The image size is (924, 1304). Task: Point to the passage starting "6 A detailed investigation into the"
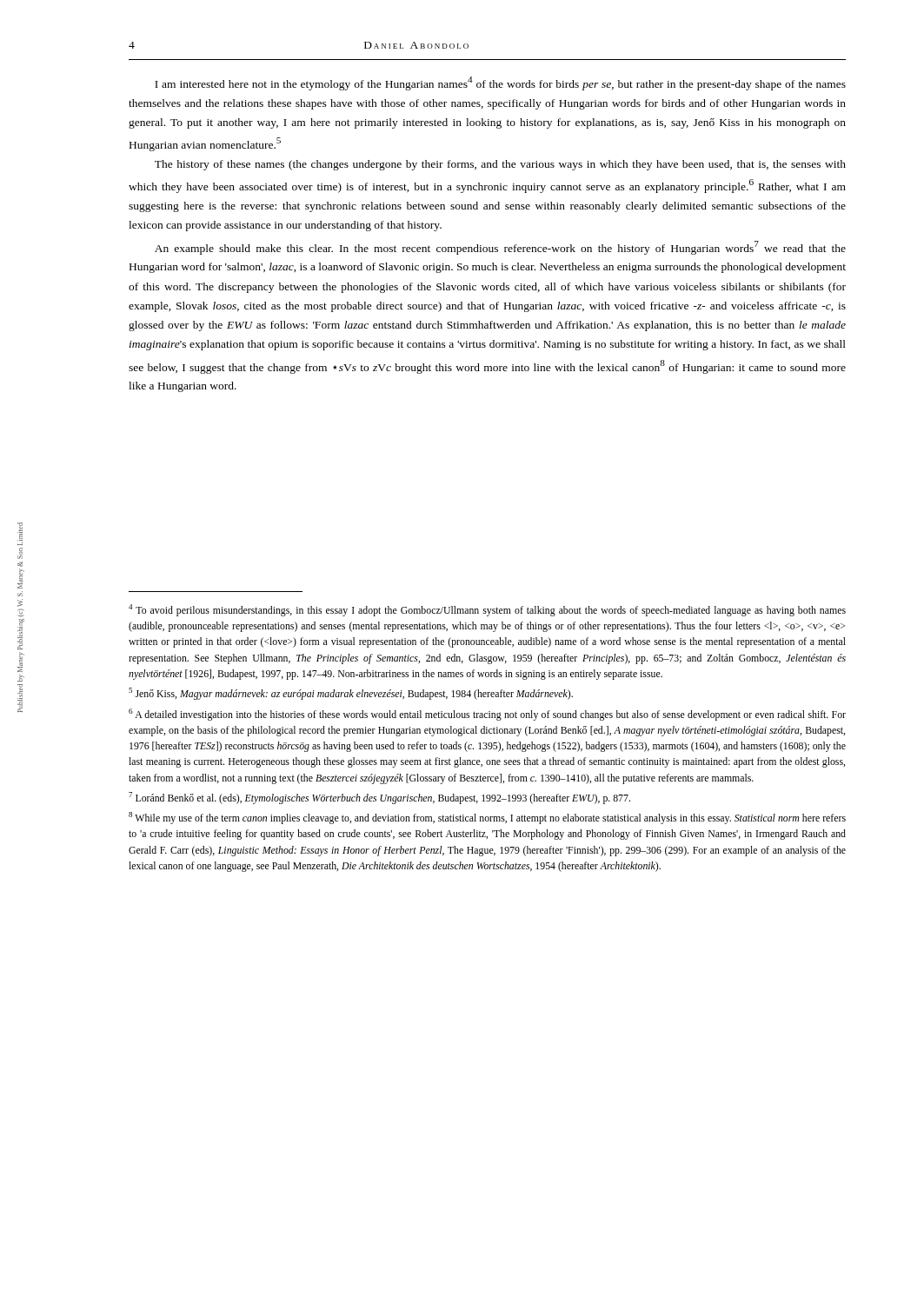point(487,745)
